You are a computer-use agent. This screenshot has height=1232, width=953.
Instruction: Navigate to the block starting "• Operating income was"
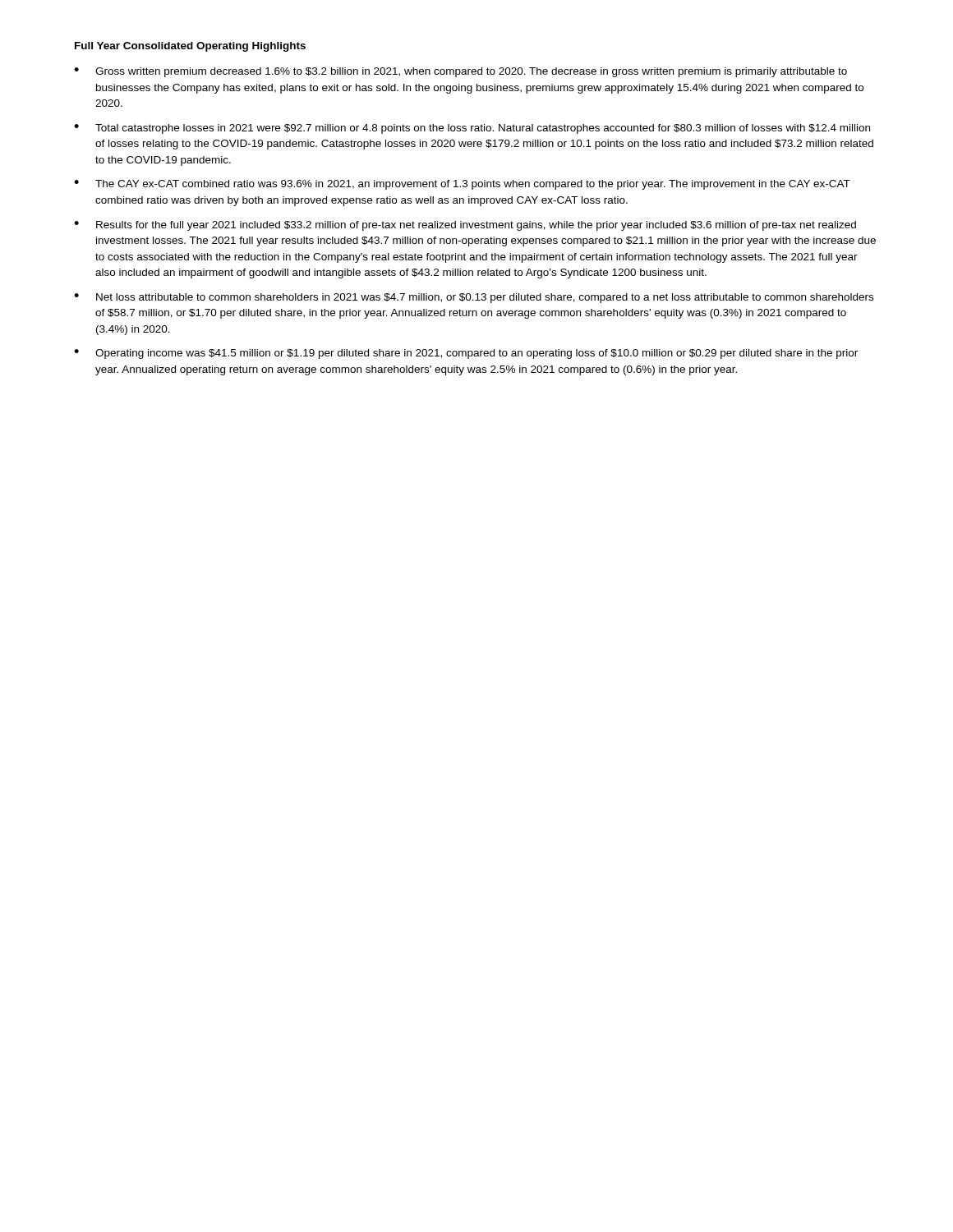(x=476, y=361)
